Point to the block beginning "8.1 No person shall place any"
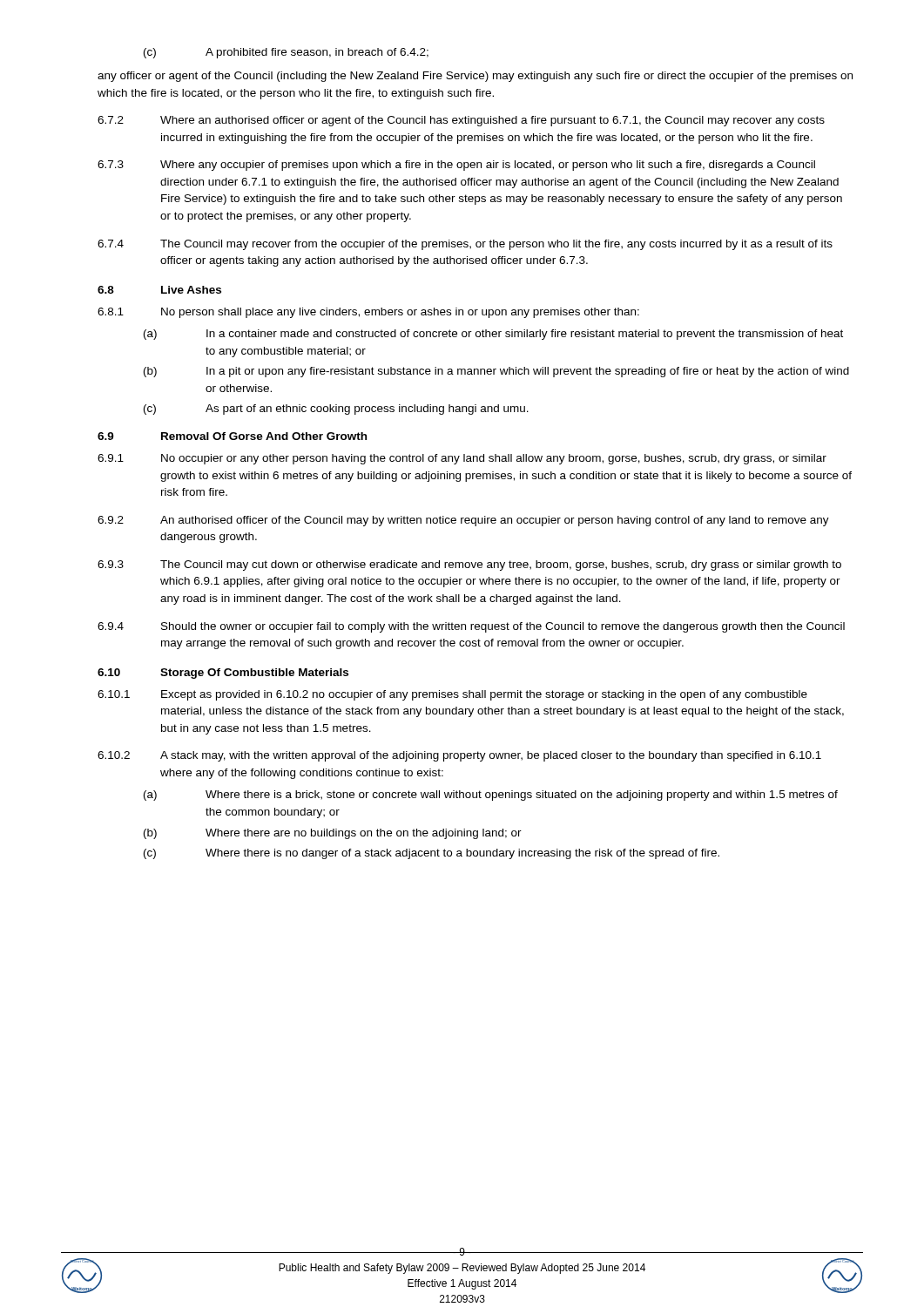The width and height of the screenshot is (924, 1307). [369, 311]
